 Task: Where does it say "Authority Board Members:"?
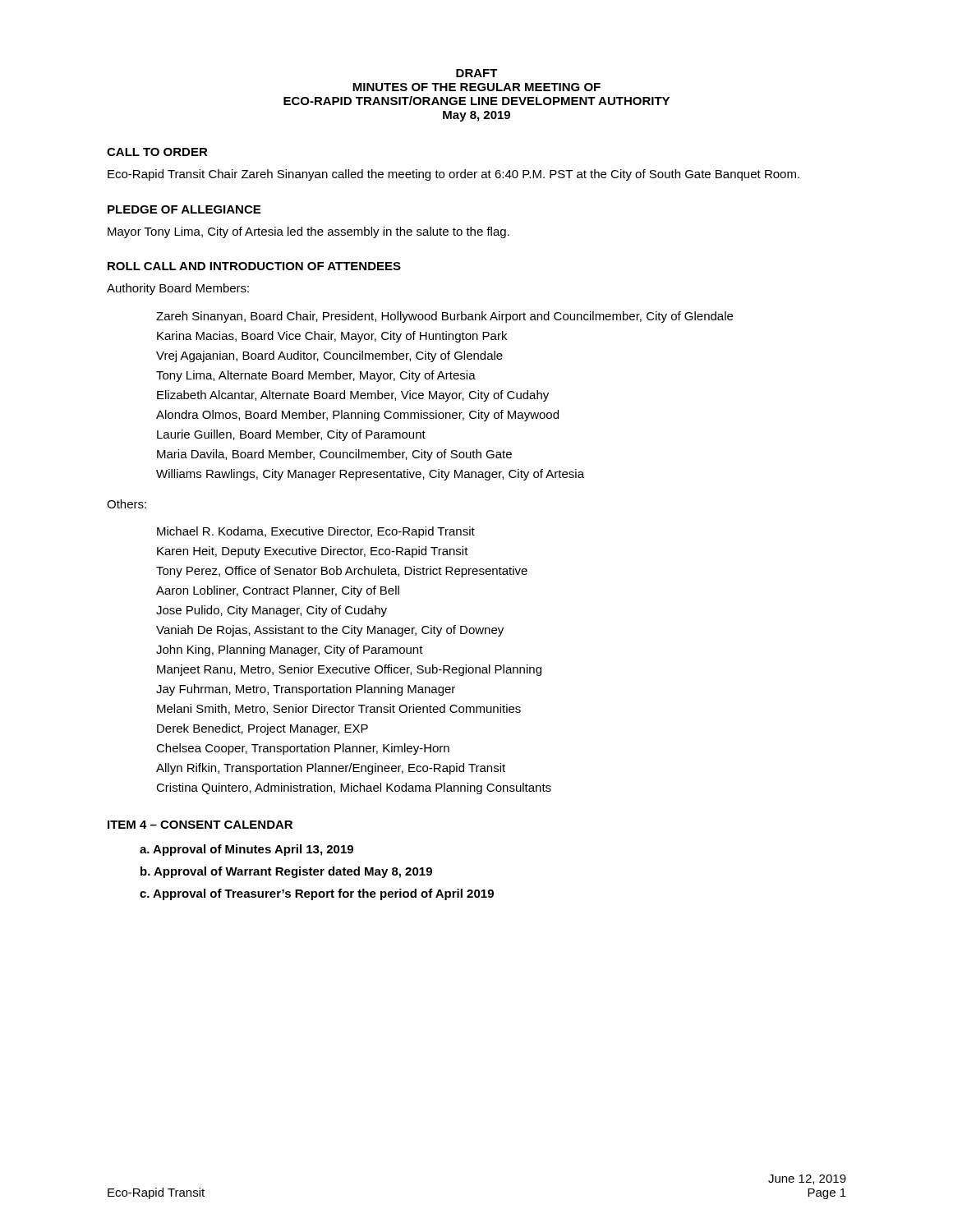178,288
